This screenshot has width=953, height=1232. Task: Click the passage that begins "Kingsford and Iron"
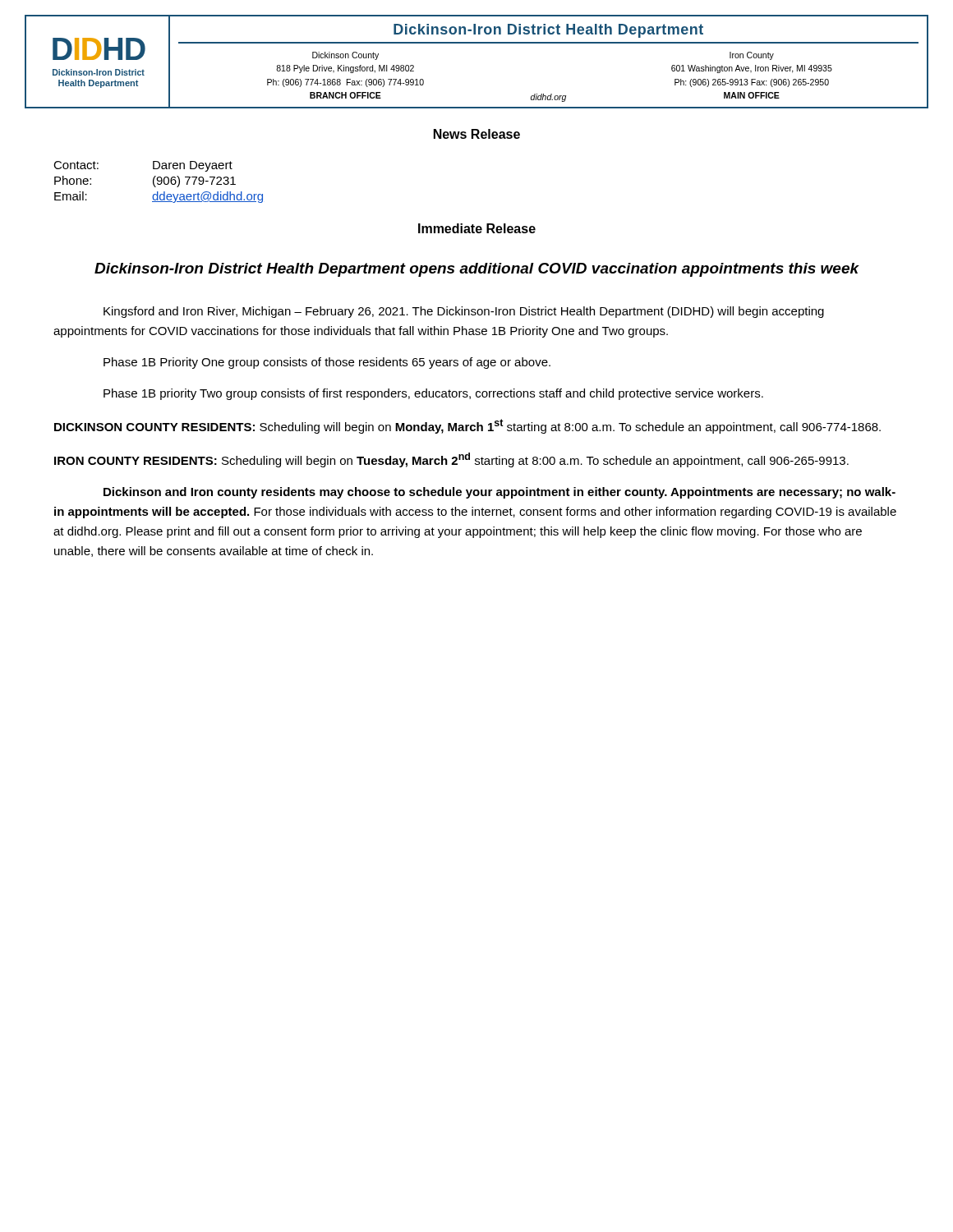pos(476,321)
